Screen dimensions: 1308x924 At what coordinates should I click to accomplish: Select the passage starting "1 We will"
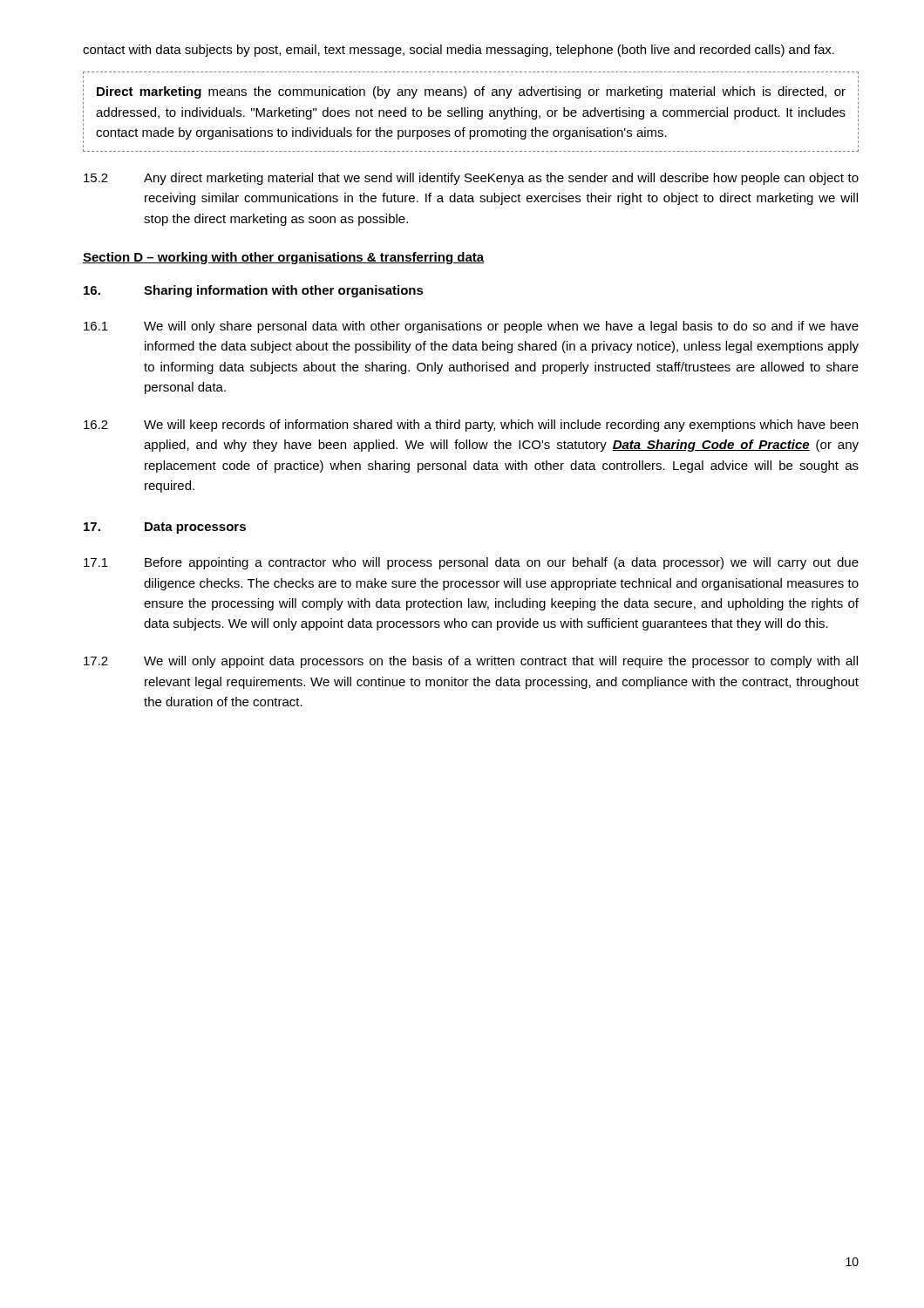tap(471, 356)
